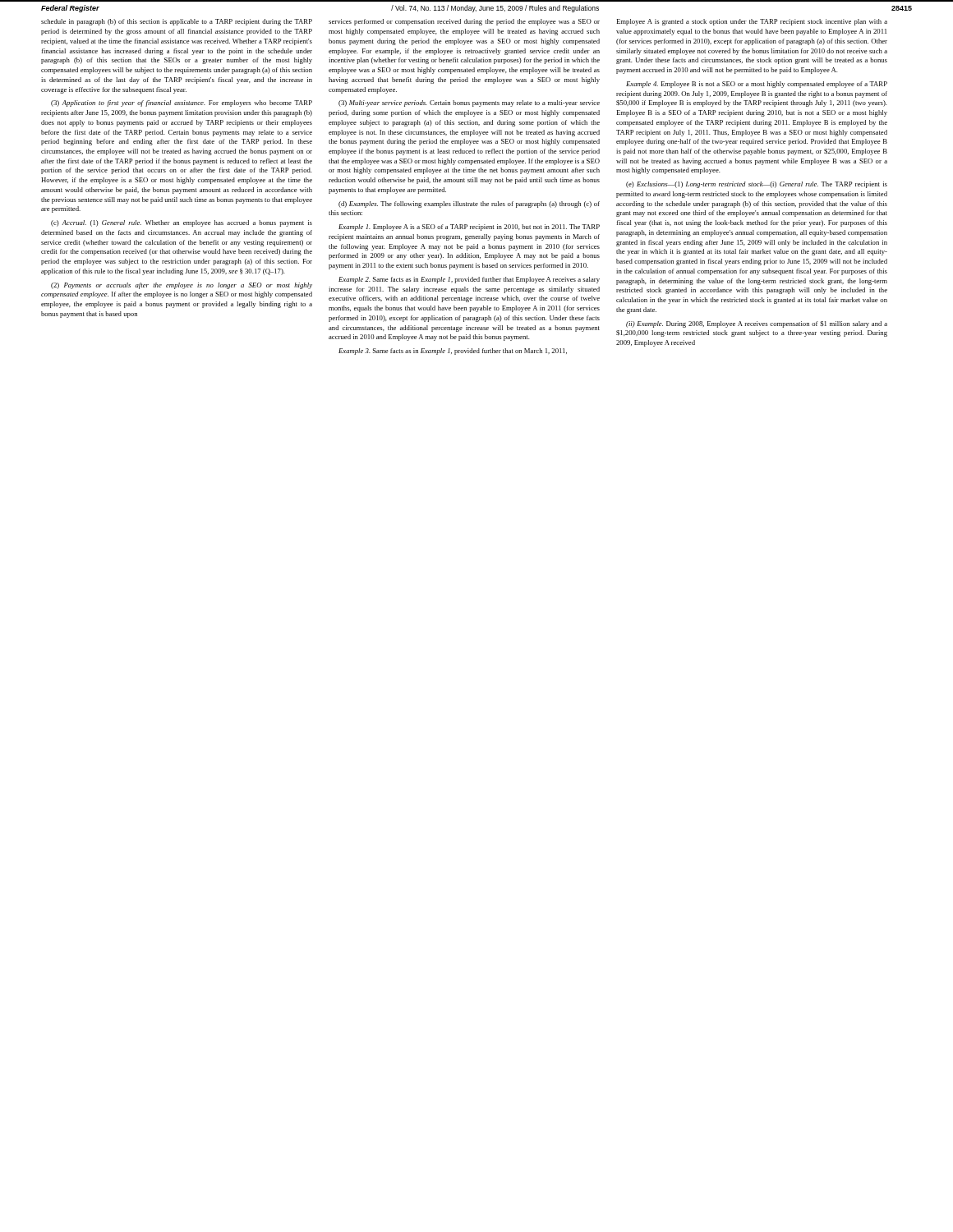Locate the text block containing "(2) Payments or"
The width and height of the screenshot is (953, 1232).
(x=177, y=300)
